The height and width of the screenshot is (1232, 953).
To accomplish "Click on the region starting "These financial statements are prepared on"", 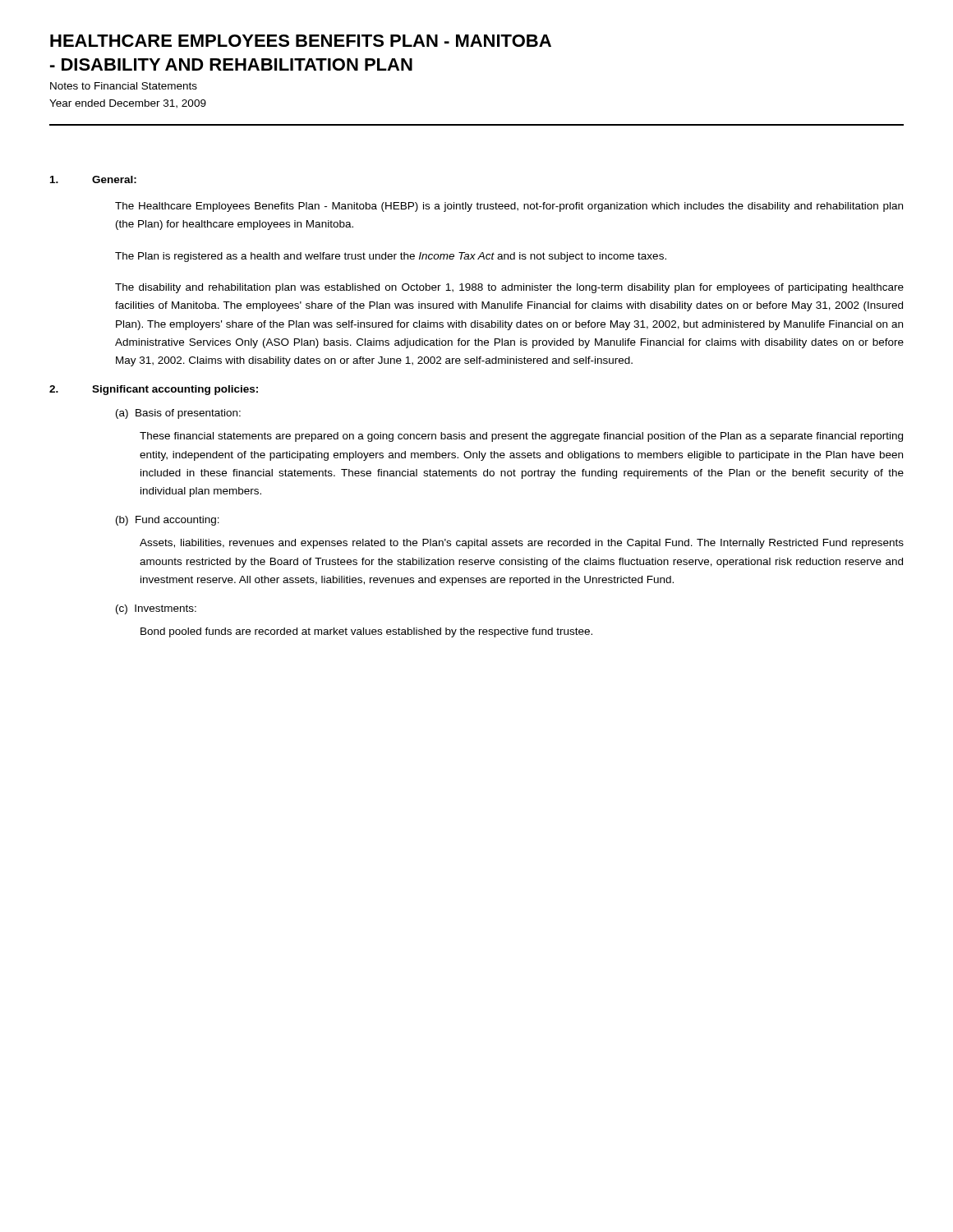I will pos(522,463).
